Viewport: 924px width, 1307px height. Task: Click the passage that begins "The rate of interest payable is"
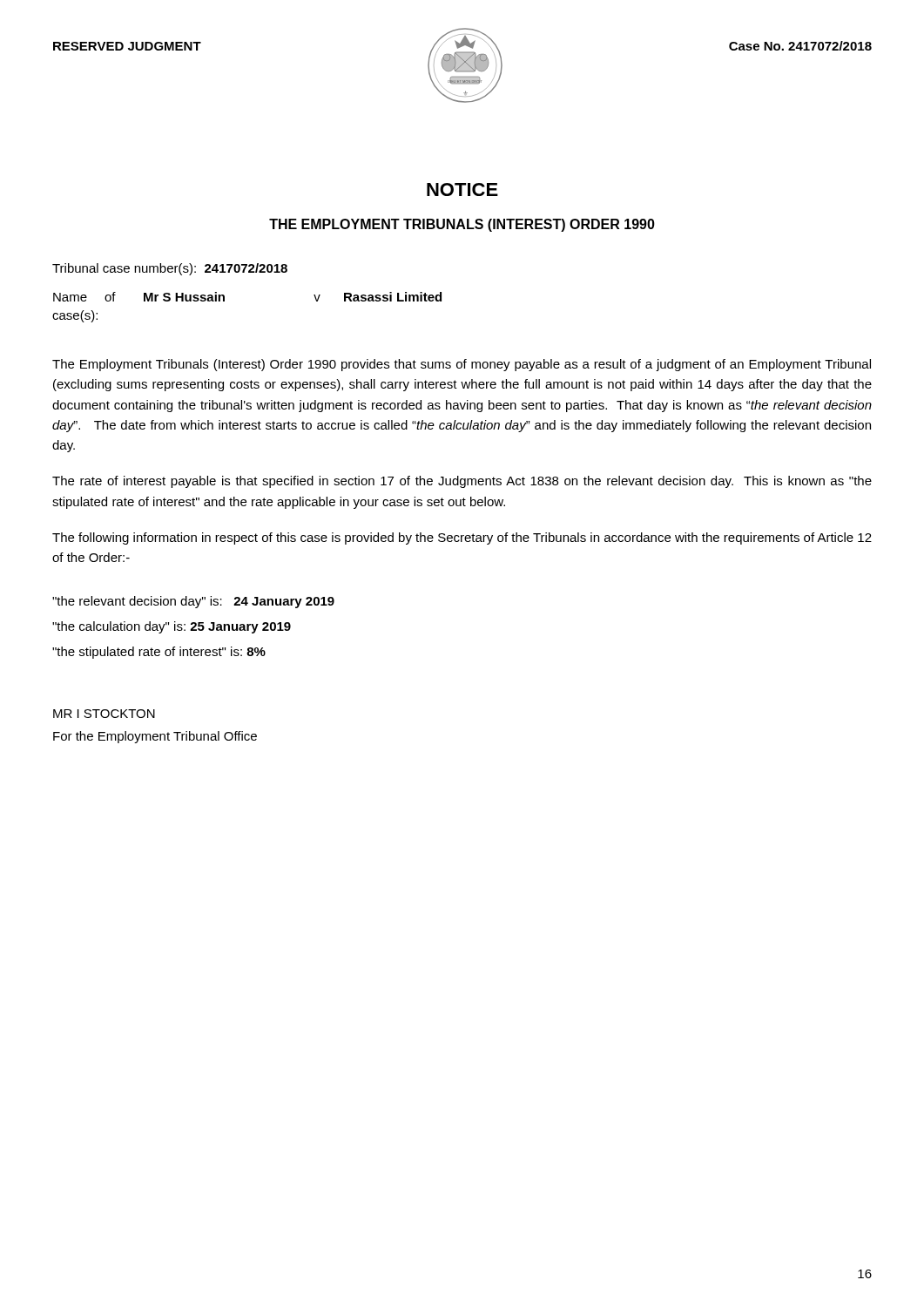click(462, 491)
